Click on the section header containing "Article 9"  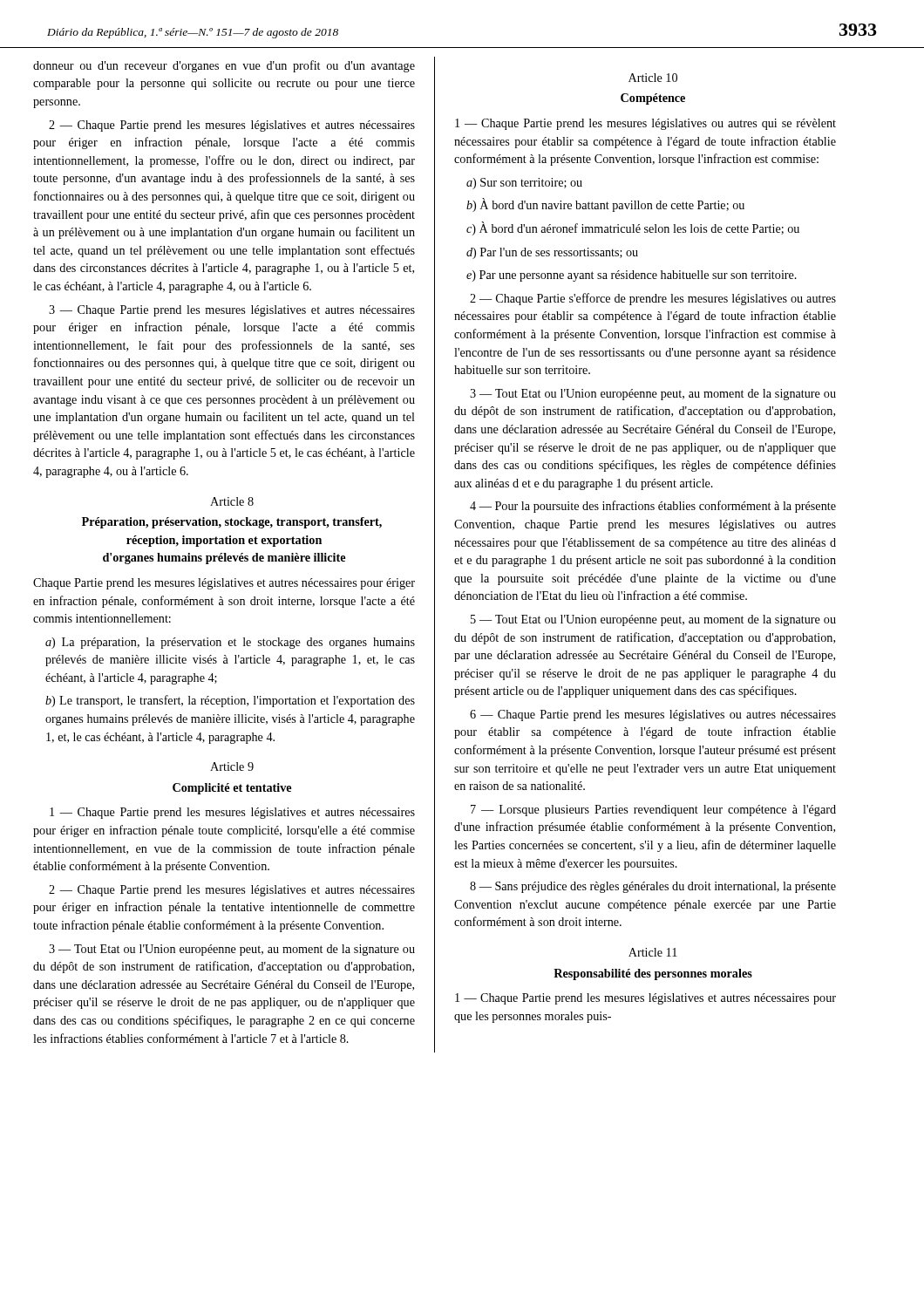(x=224, y=767)
